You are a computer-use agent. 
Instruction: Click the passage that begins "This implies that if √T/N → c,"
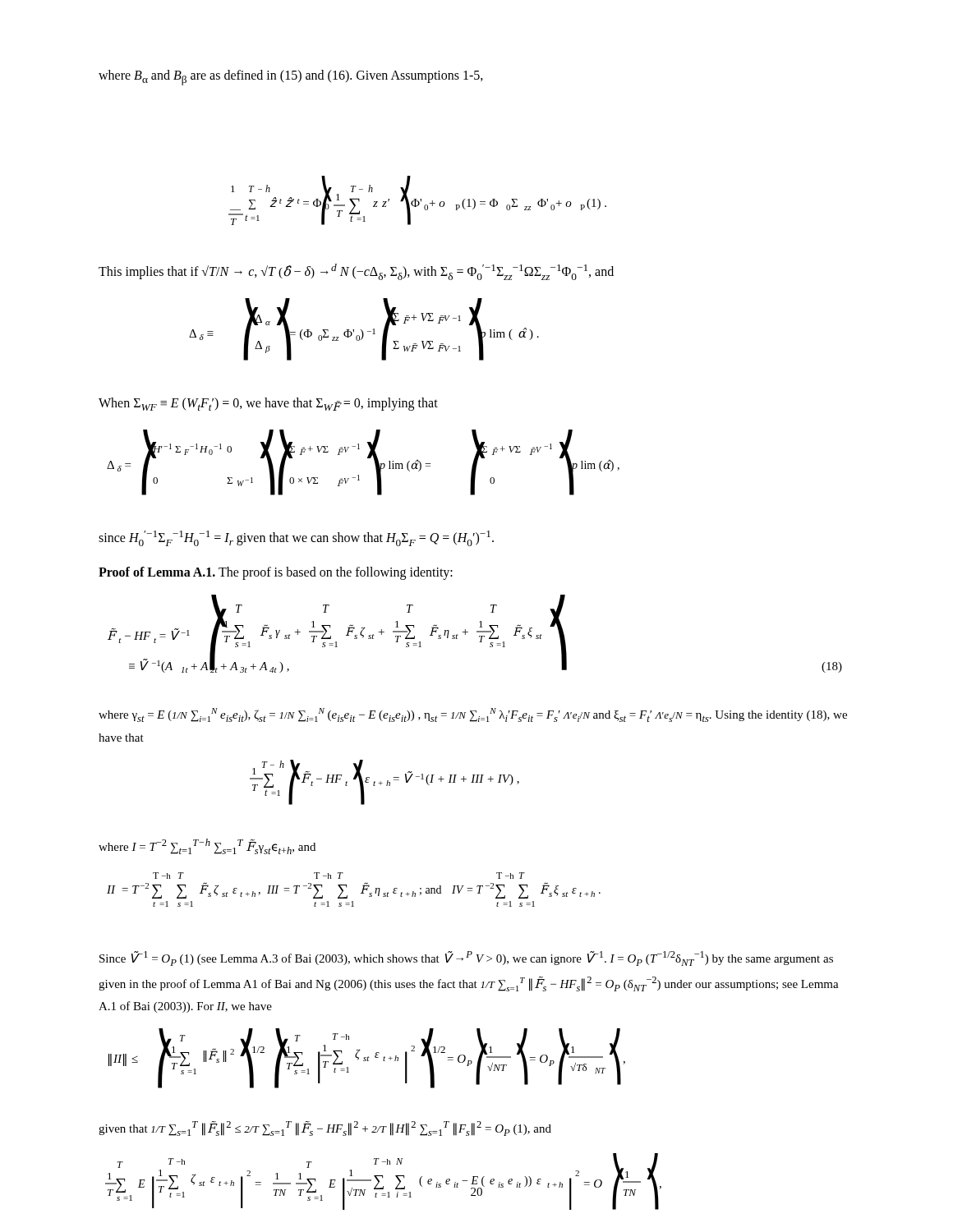coord(356,271)
